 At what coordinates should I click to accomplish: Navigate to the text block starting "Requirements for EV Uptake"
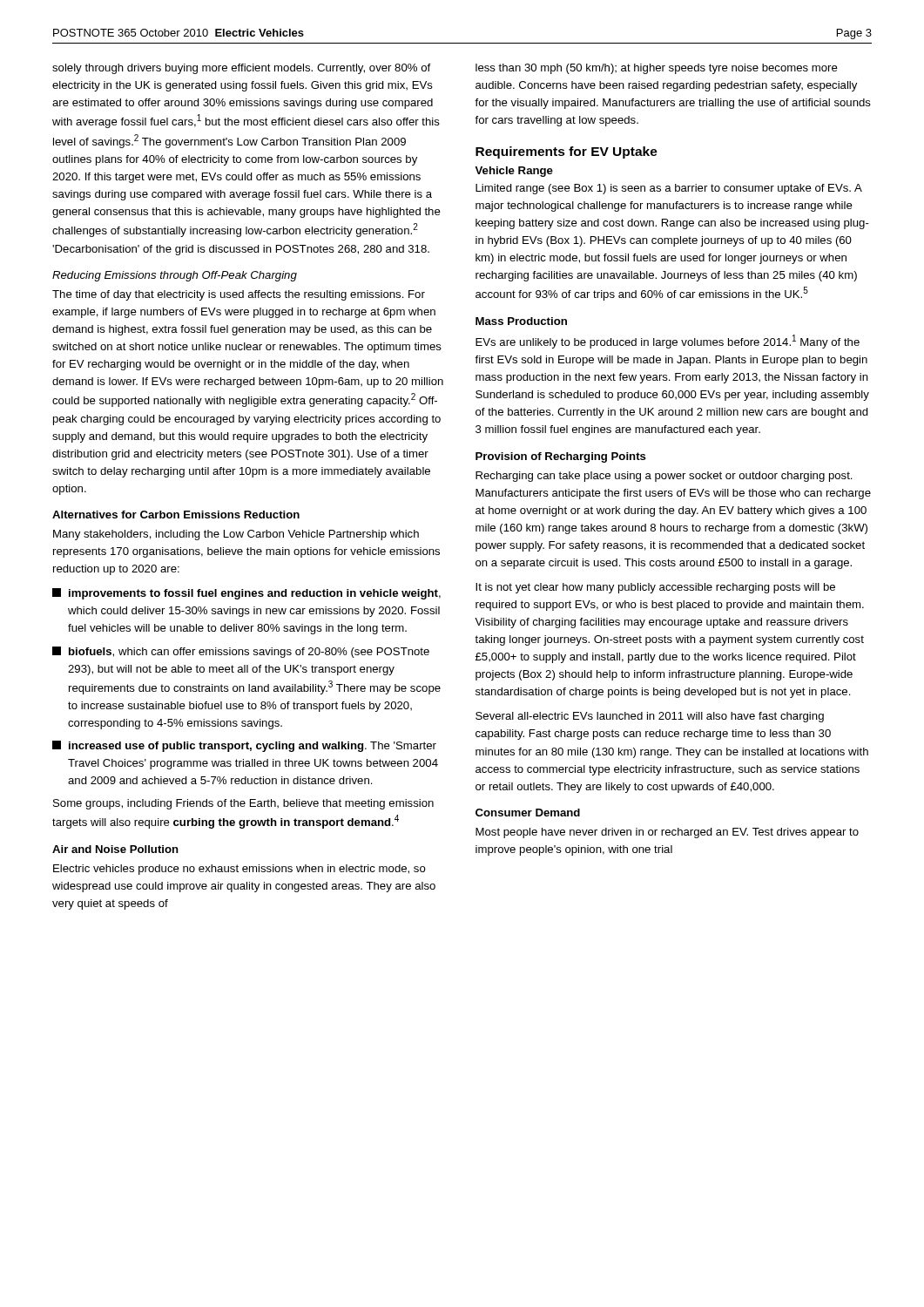566,151
